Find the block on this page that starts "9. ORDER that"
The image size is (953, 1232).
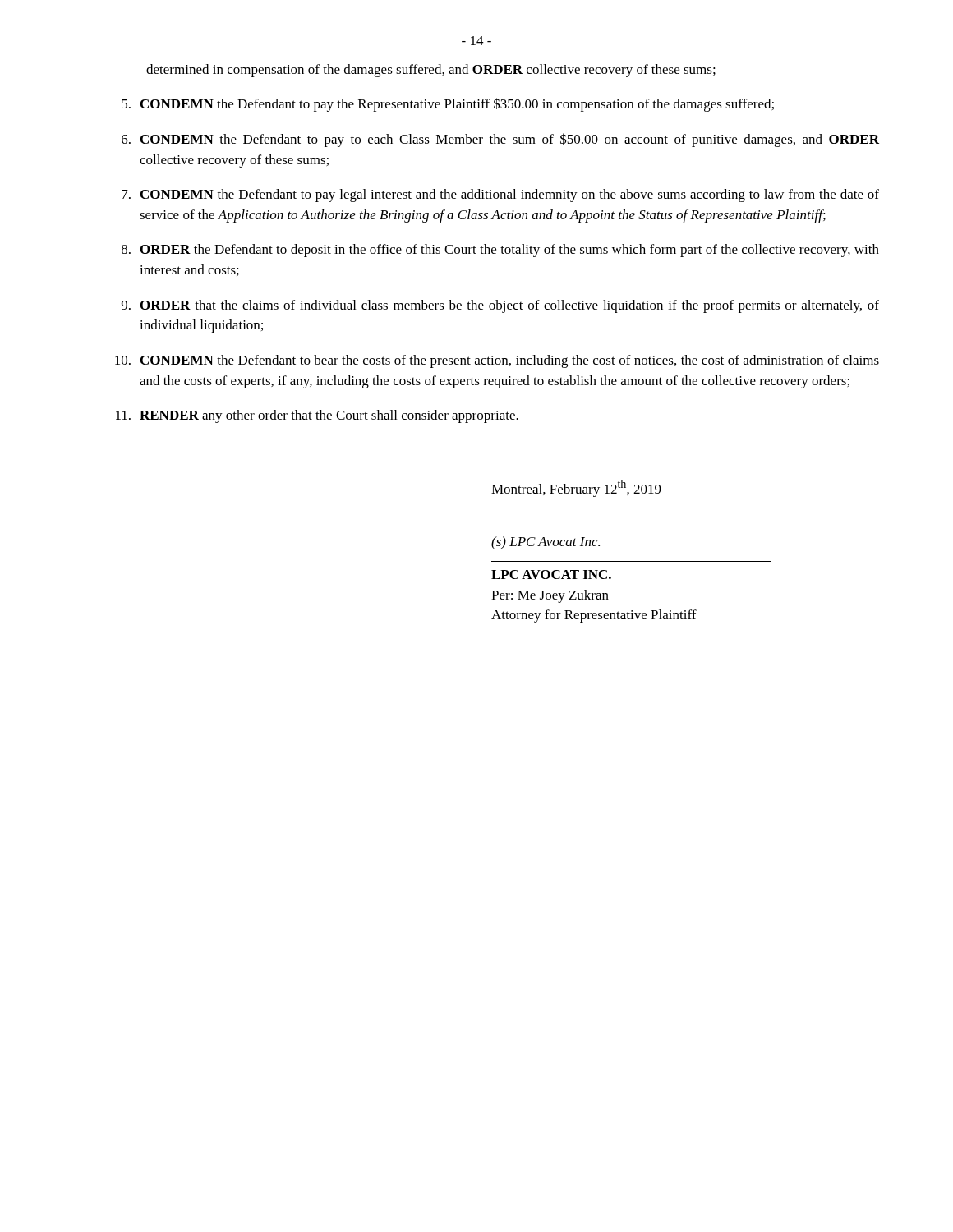point(484,316)
